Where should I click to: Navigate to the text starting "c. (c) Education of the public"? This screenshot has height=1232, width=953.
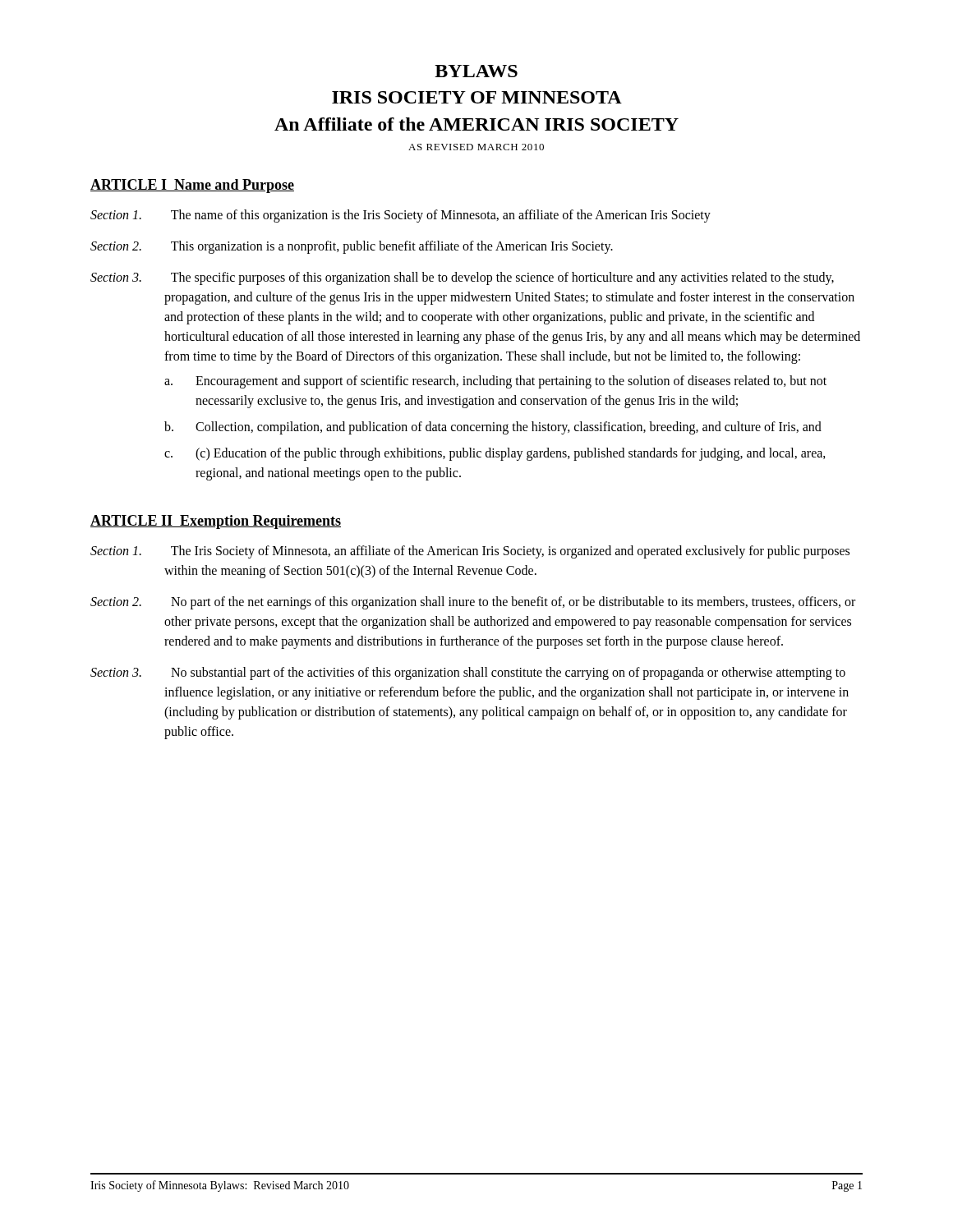pos(513,463)
